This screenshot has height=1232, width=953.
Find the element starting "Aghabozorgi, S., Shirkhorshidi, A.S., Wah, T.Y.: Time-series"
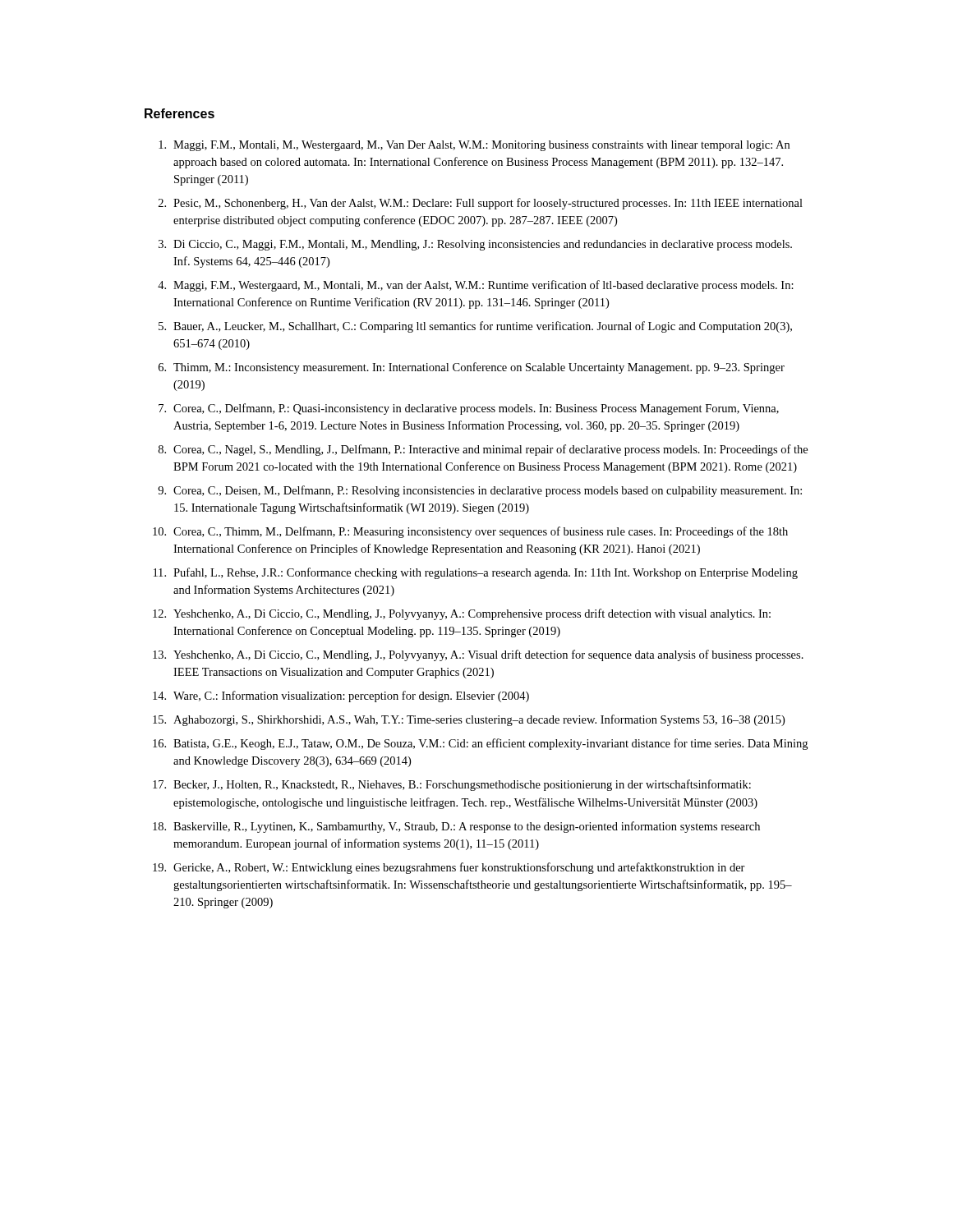(x=491, y=720)
